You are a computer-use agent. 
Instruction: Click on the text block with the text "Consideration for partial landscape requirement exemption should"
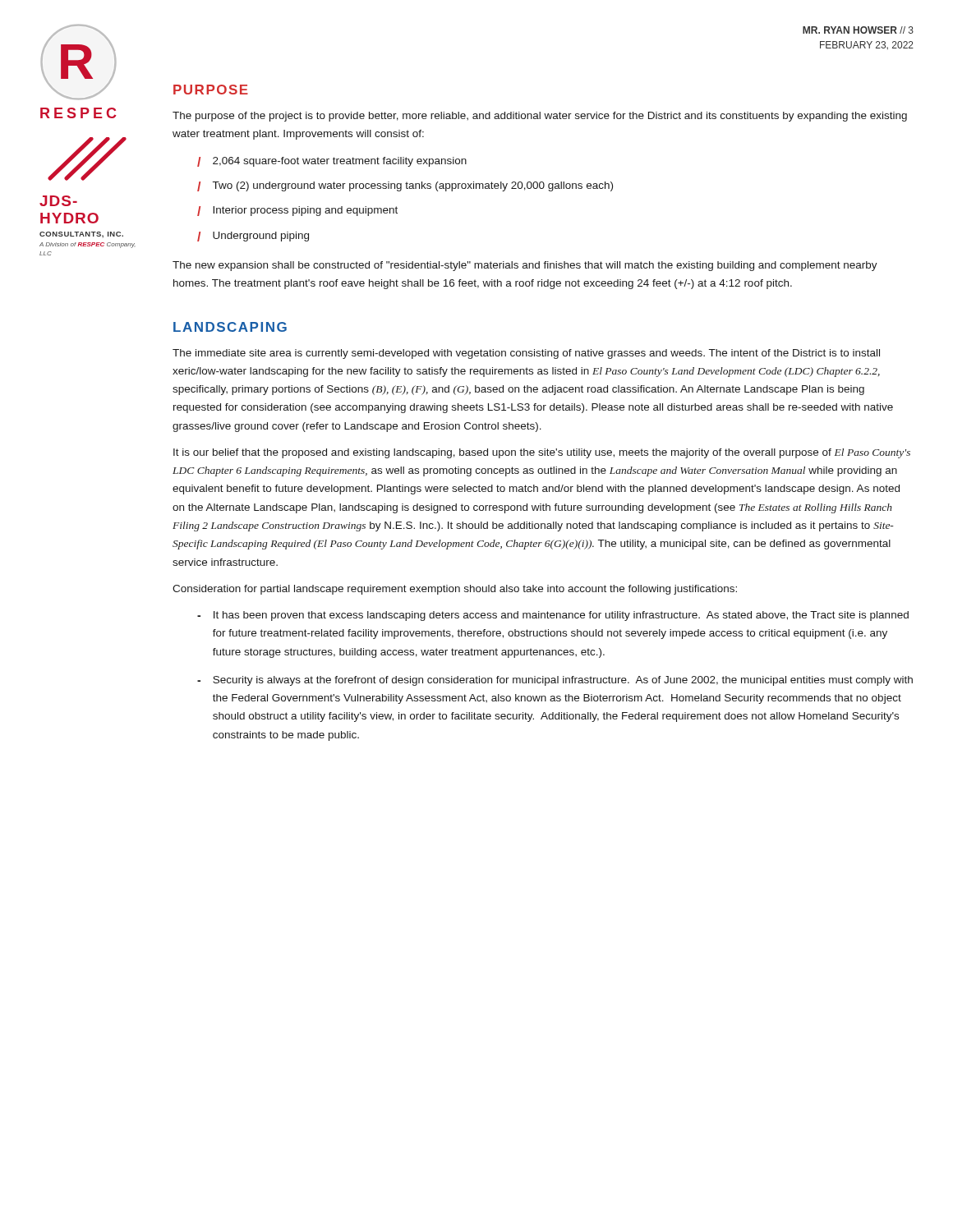pyautogui.click(x=455, y=588)
